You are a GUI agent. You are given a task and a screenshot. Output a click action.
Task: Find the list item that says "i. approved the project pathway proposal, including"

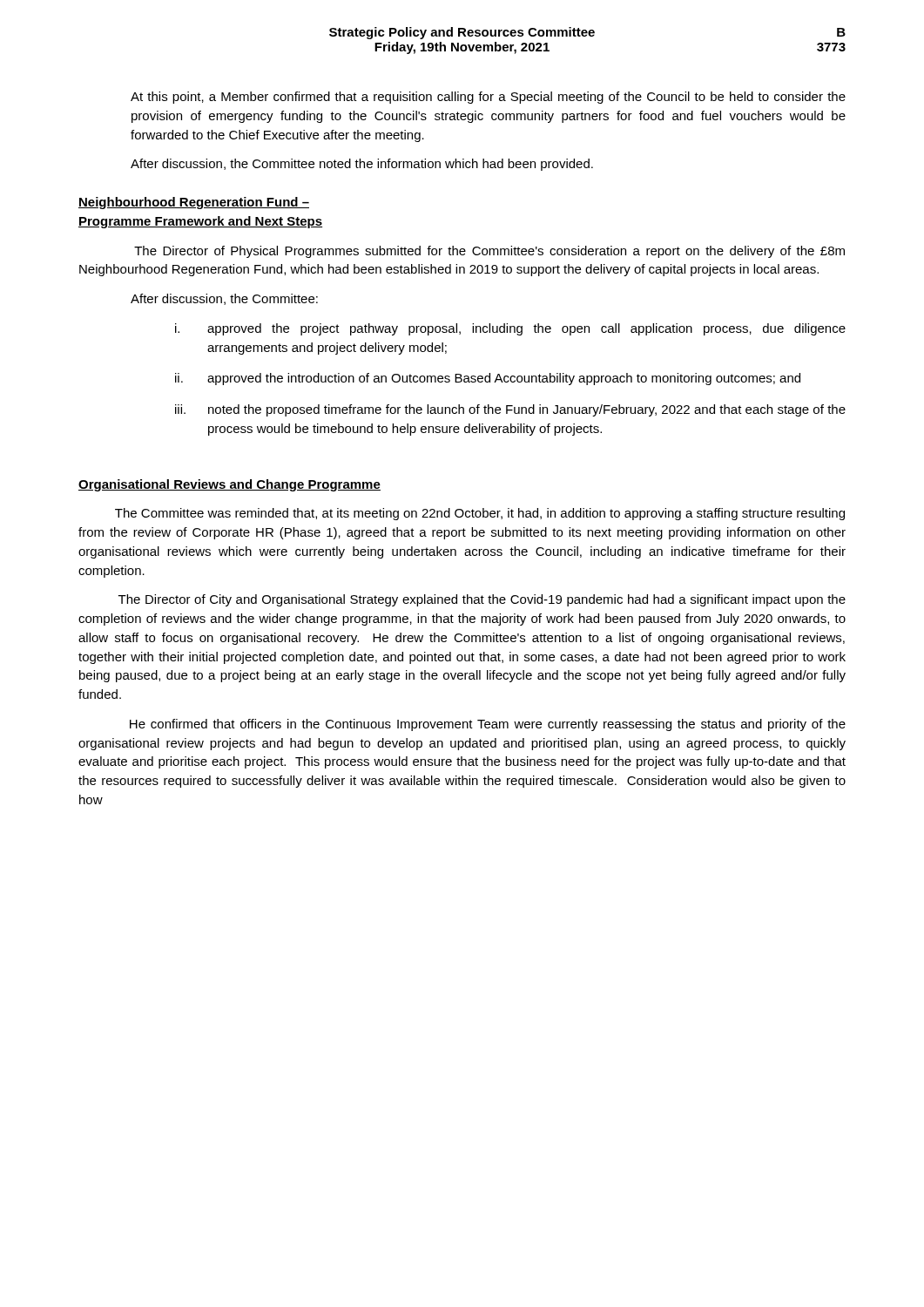tap(510, 338)
